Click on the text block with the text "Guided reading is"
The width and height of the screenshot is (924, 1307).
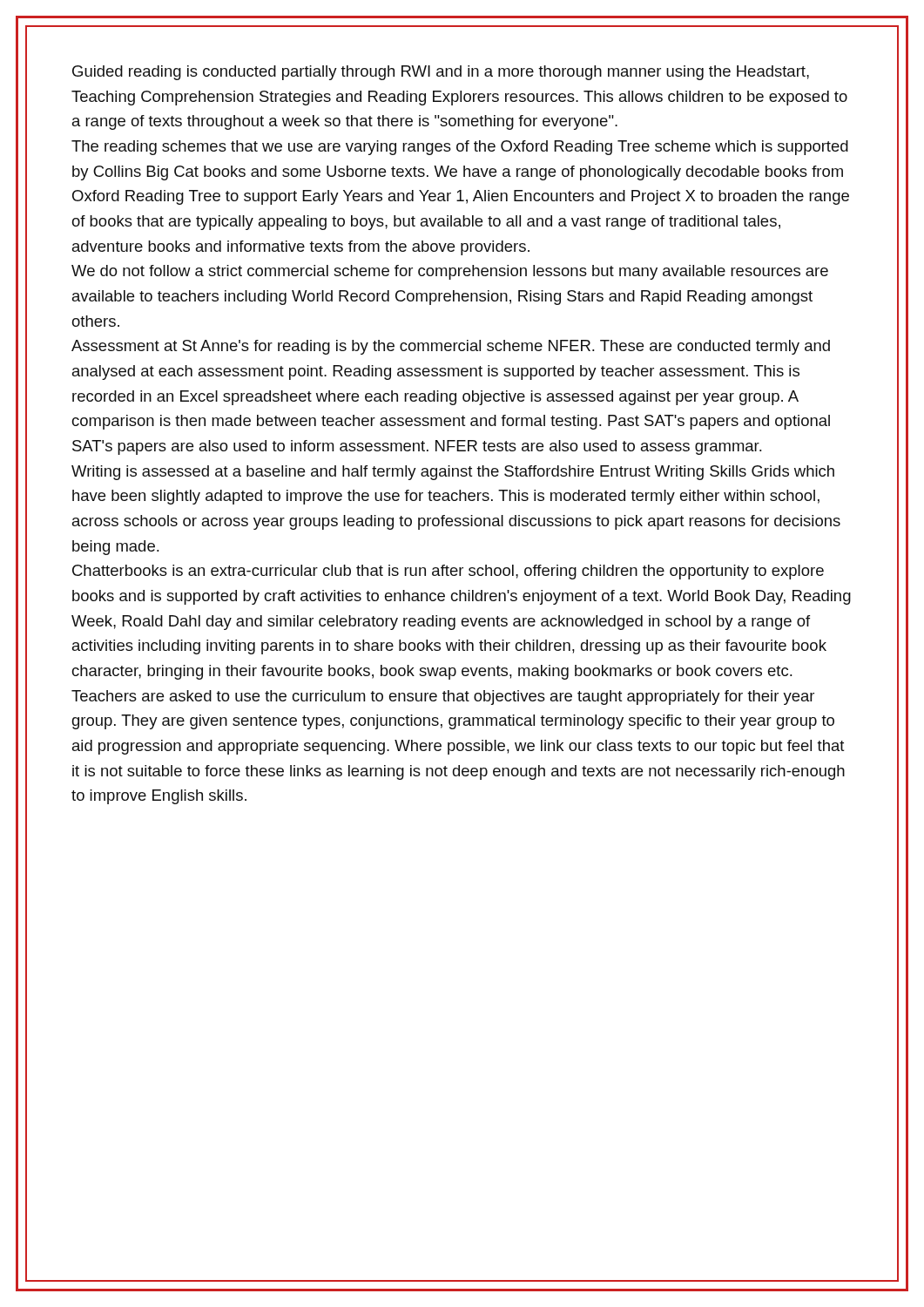click(462, 434)
